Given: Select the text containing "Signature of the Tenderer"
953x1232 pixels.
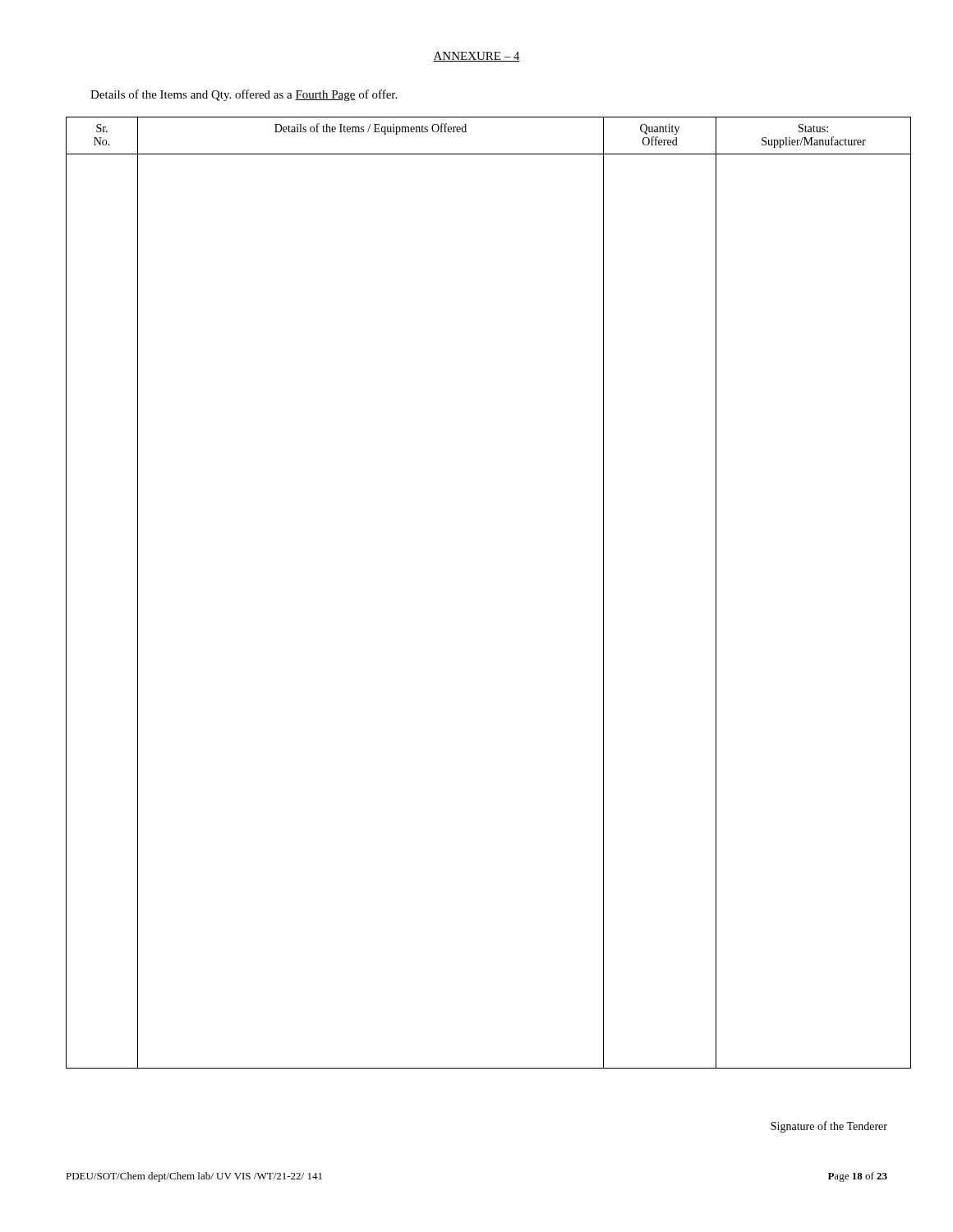Looking at the screenshot, I should click(x=829, y=1126).
